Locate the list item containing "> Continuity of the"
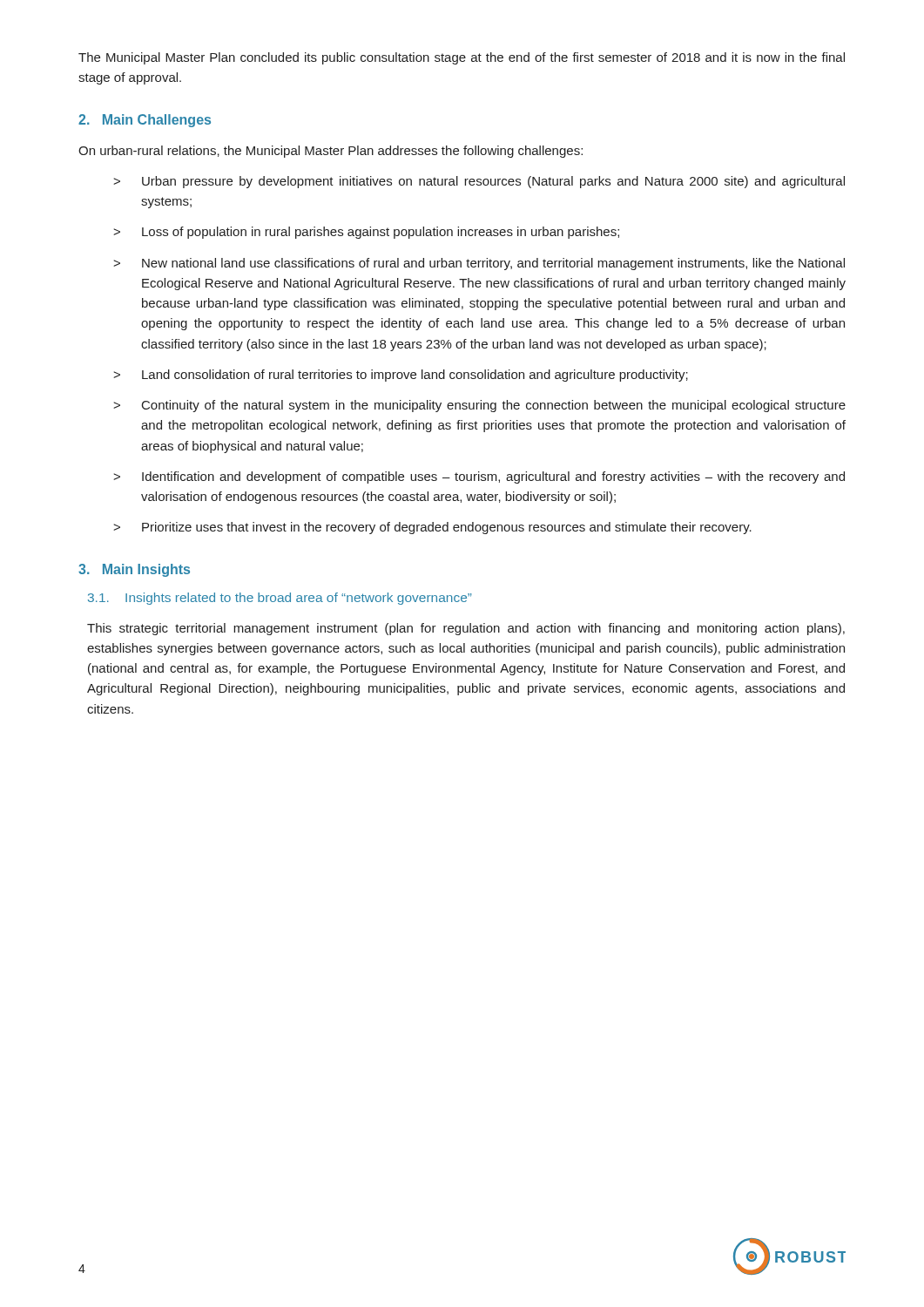The height and width of the screenshot is (1307, 924). click(x=479, y=425)
